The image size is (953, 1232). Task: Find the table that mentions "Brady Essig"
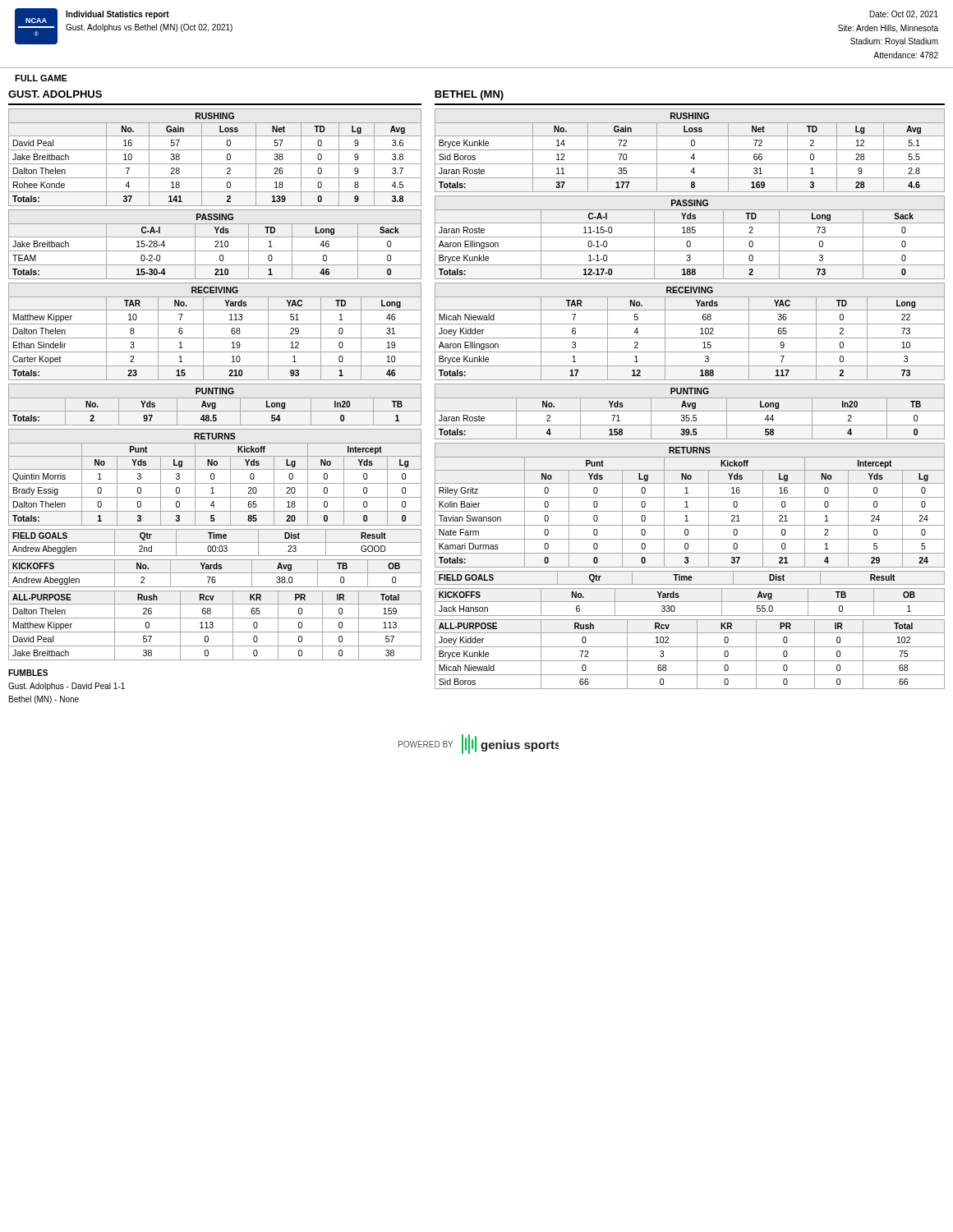pyautogui.click(x=215, y=477)
